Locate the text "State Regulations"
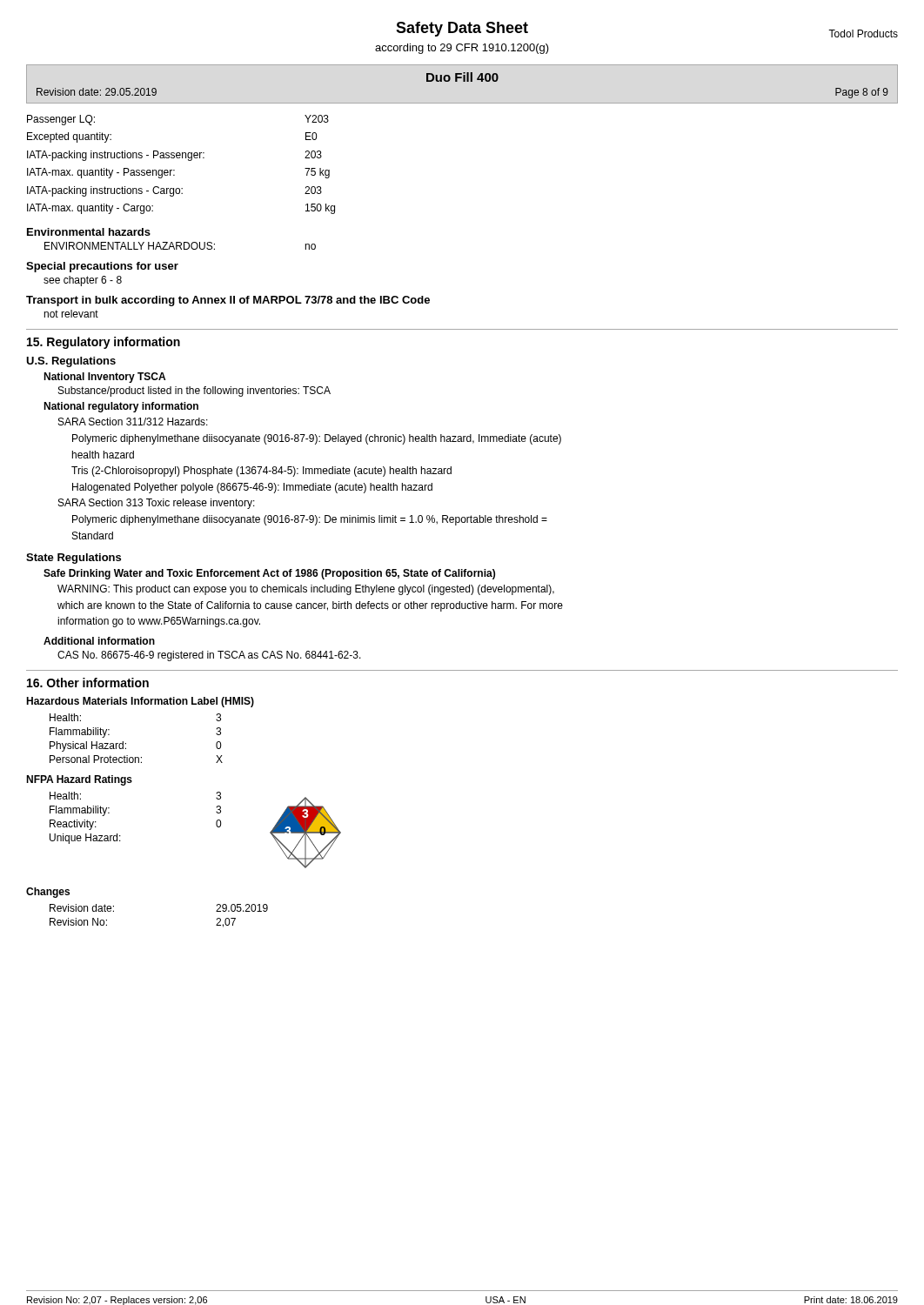Image resolution: width=924 pixels, height=1305 pixels. 74,557
